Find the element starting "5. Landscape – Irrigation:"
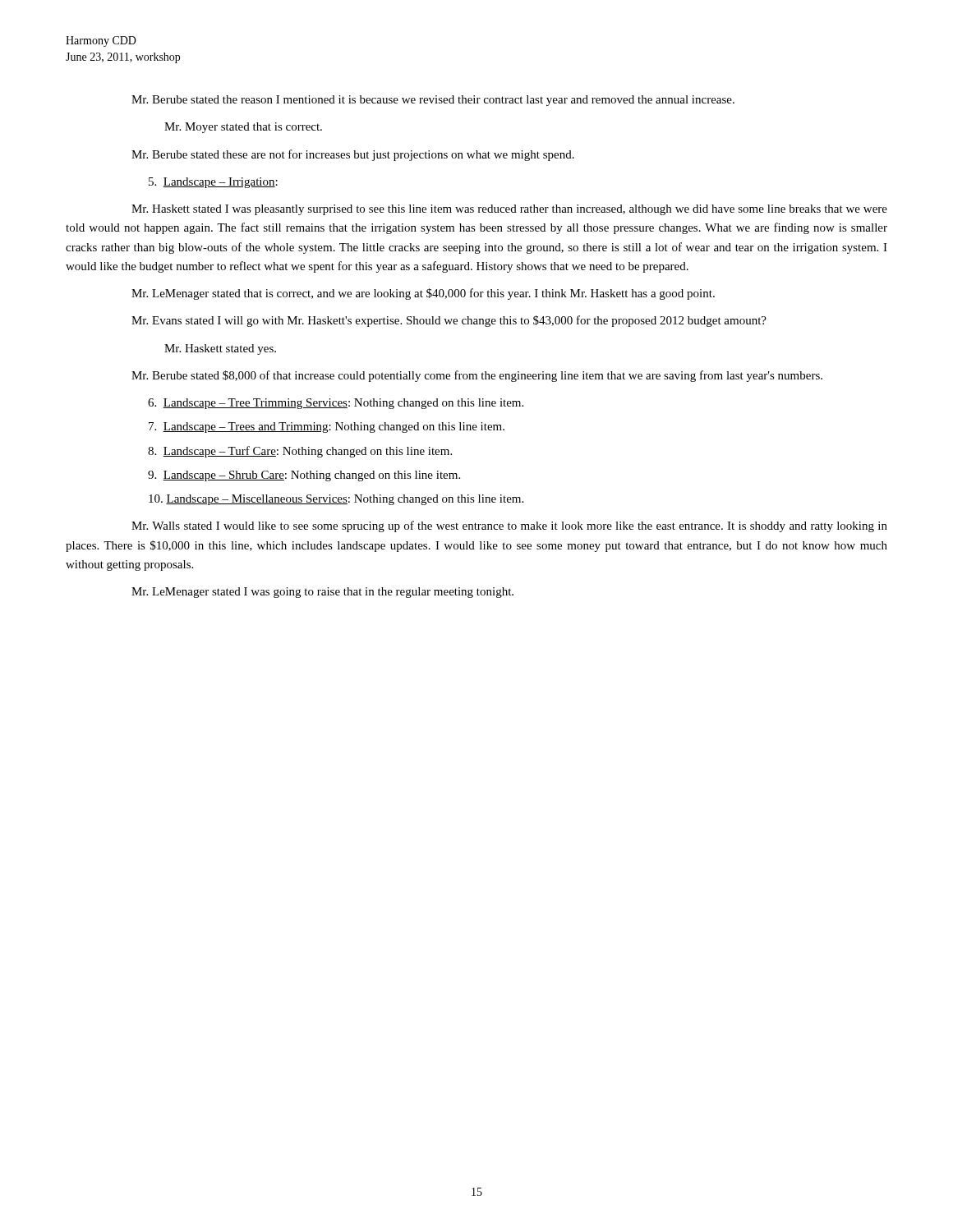This screenshot has height=1232, width=953. pos(213,181)
